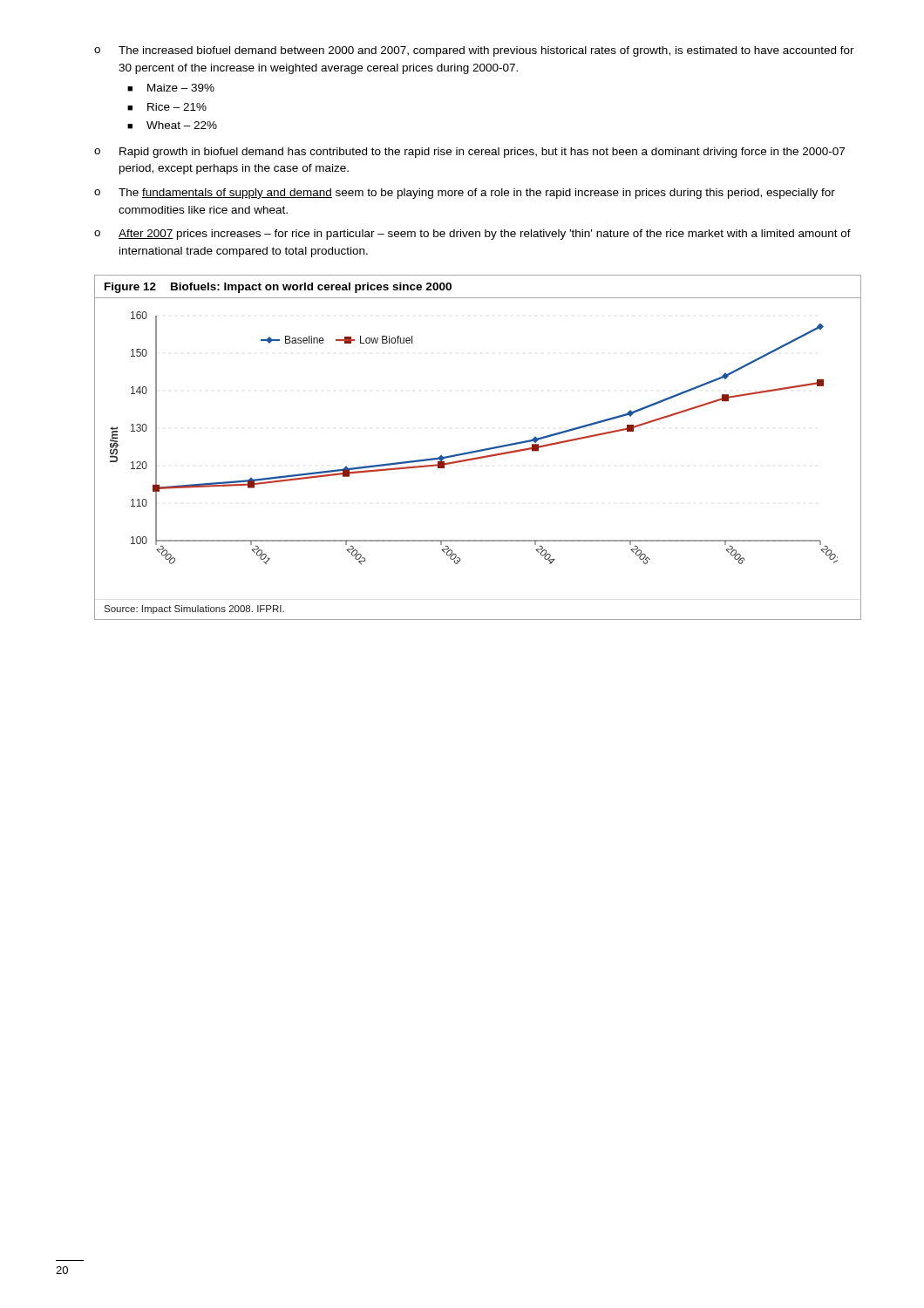Select the passage starting "o The increased biofuel demand"
The width and height of the screenshot is (924, 1308).
coord(474,51)
